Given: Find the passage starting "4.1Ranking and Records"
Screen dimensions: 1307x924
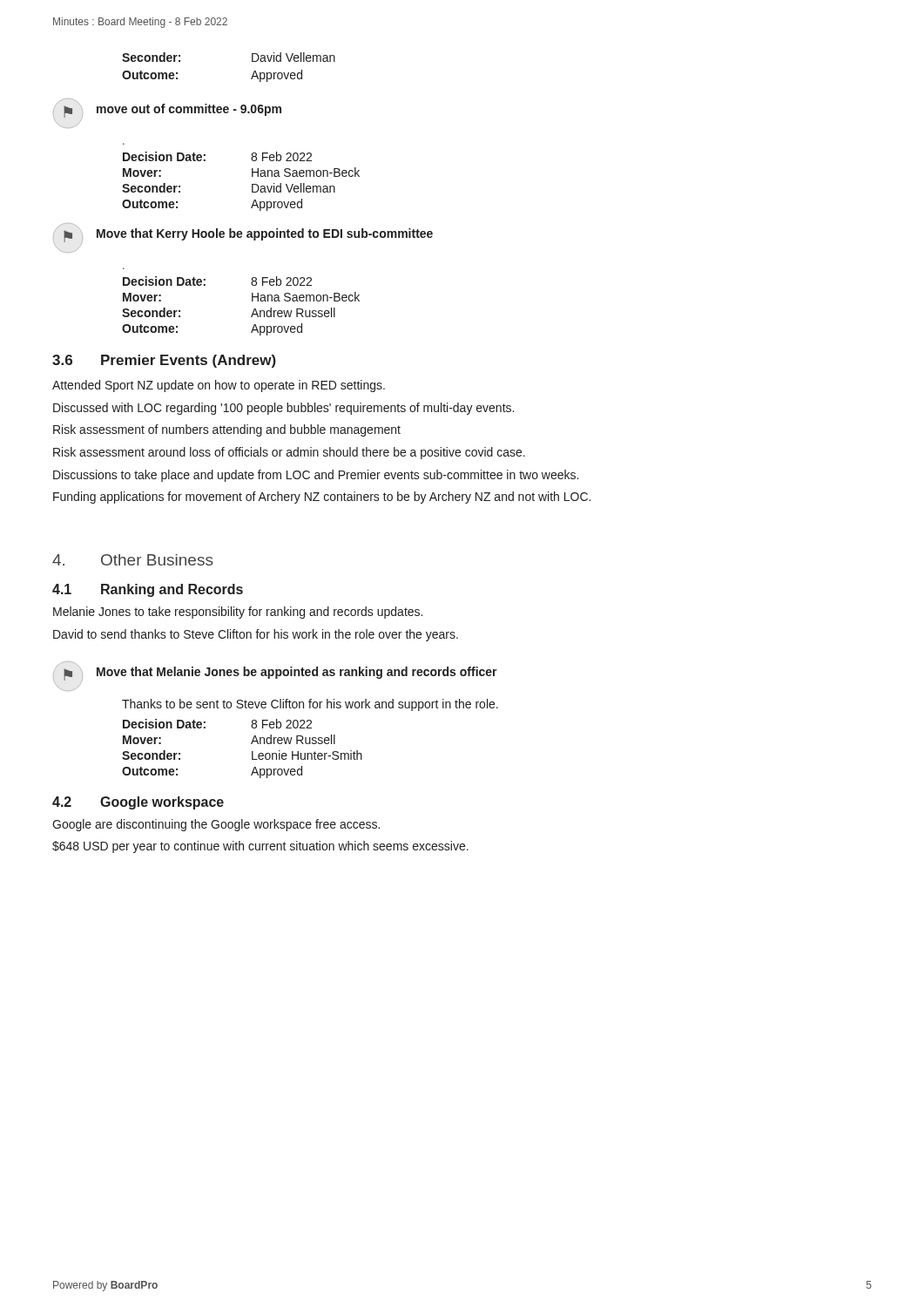Looking at the screenshot, I should click(148, 590).
